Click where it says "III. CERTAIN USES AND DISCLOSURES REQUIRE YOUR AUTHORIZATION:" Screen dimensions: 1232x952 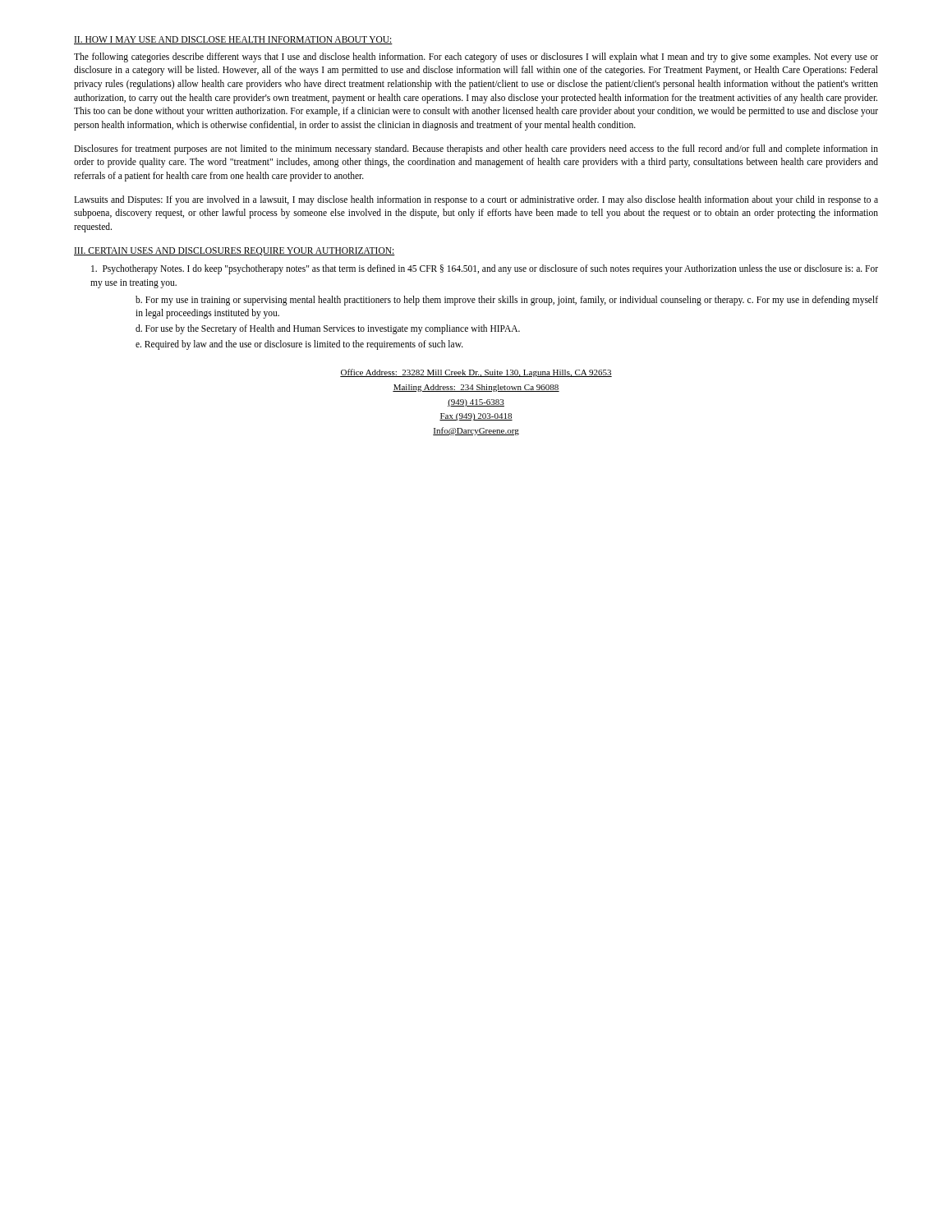[234, 250]
